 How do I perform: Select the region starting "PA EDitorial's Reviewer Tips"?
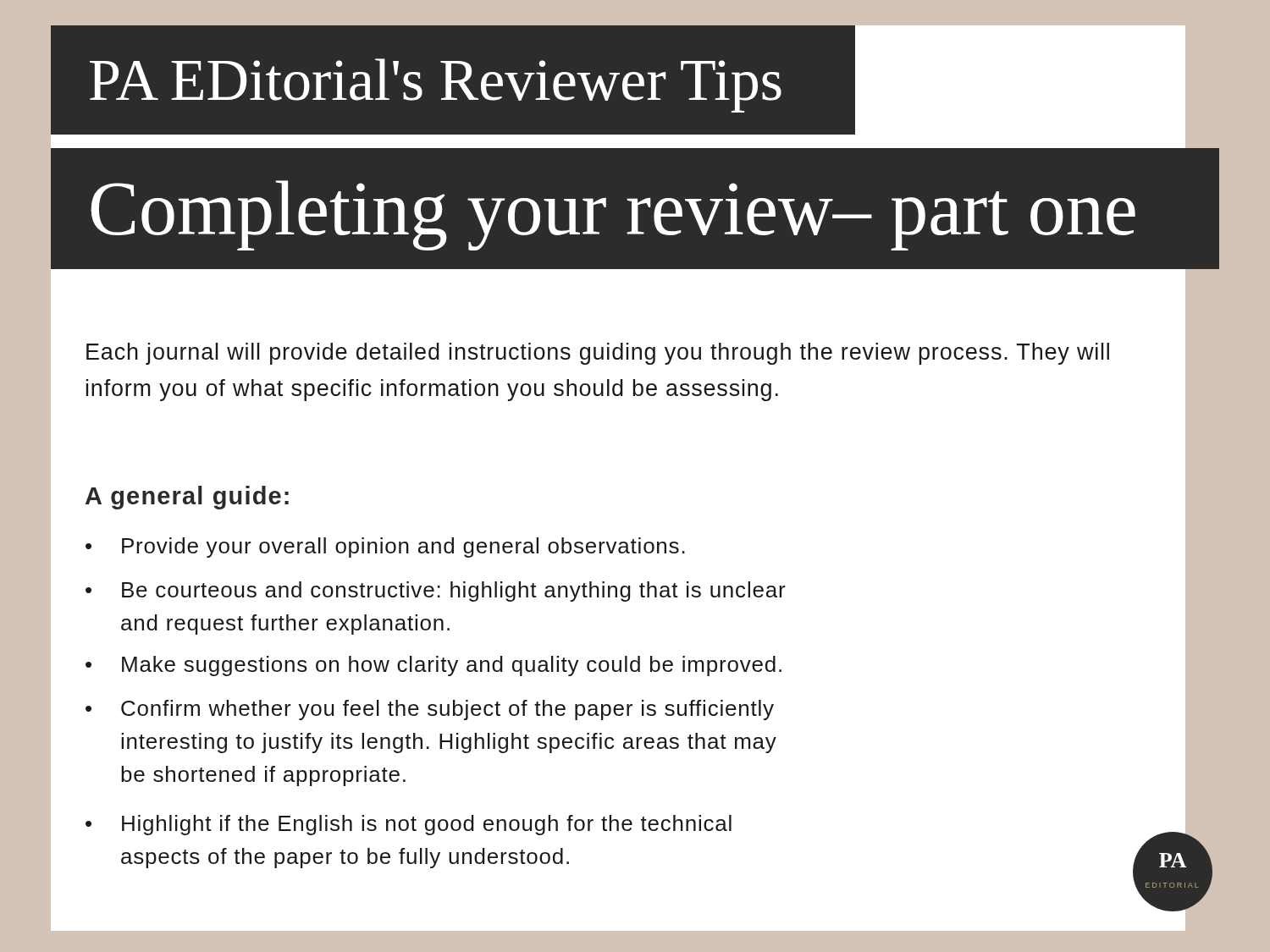(436, 80)
